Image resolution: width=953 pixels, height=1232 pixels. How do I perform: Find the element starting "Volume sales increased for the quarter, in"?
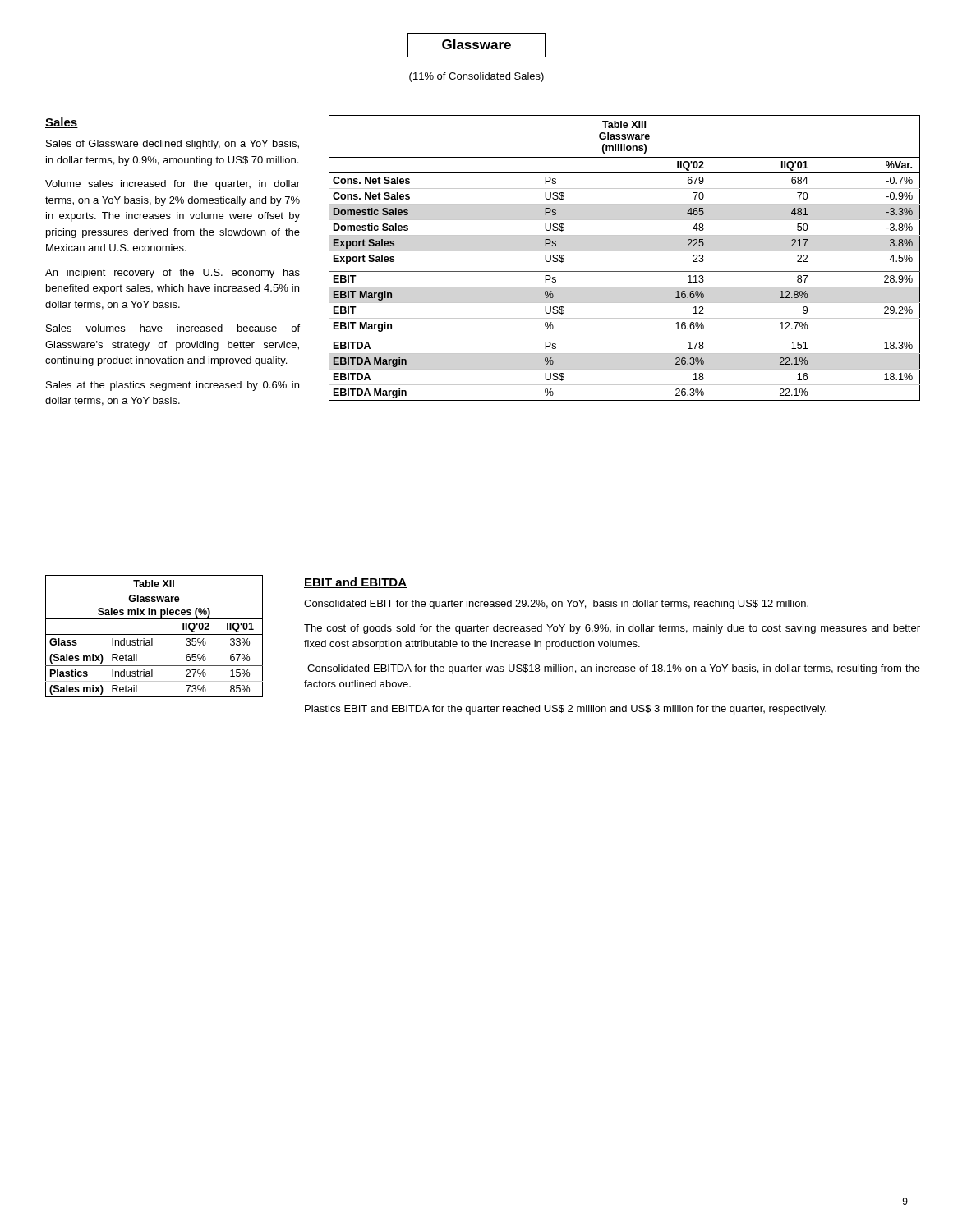click(x=173, y=216)
